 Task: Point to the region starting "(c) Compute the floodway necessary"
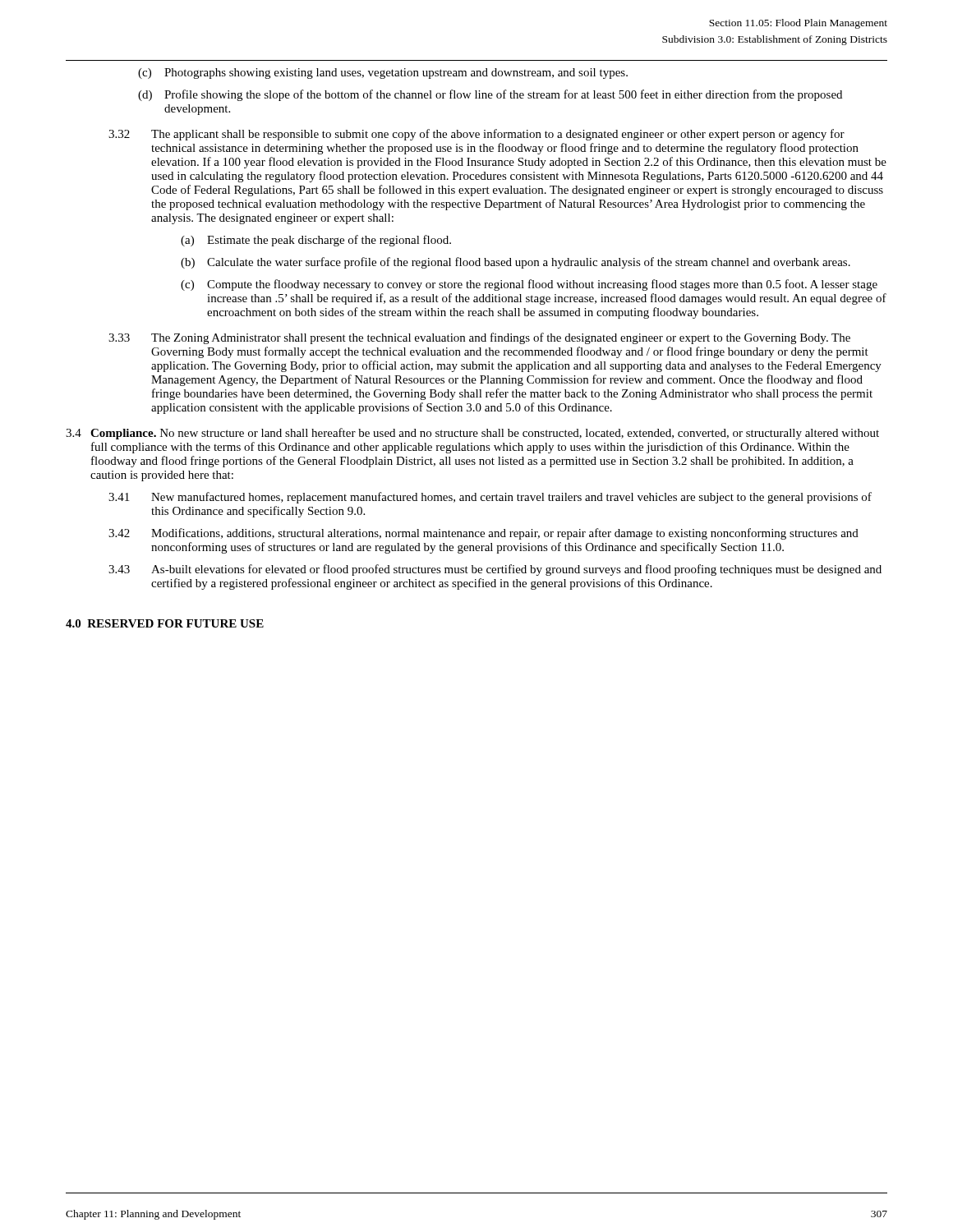(x=534, y=299)
